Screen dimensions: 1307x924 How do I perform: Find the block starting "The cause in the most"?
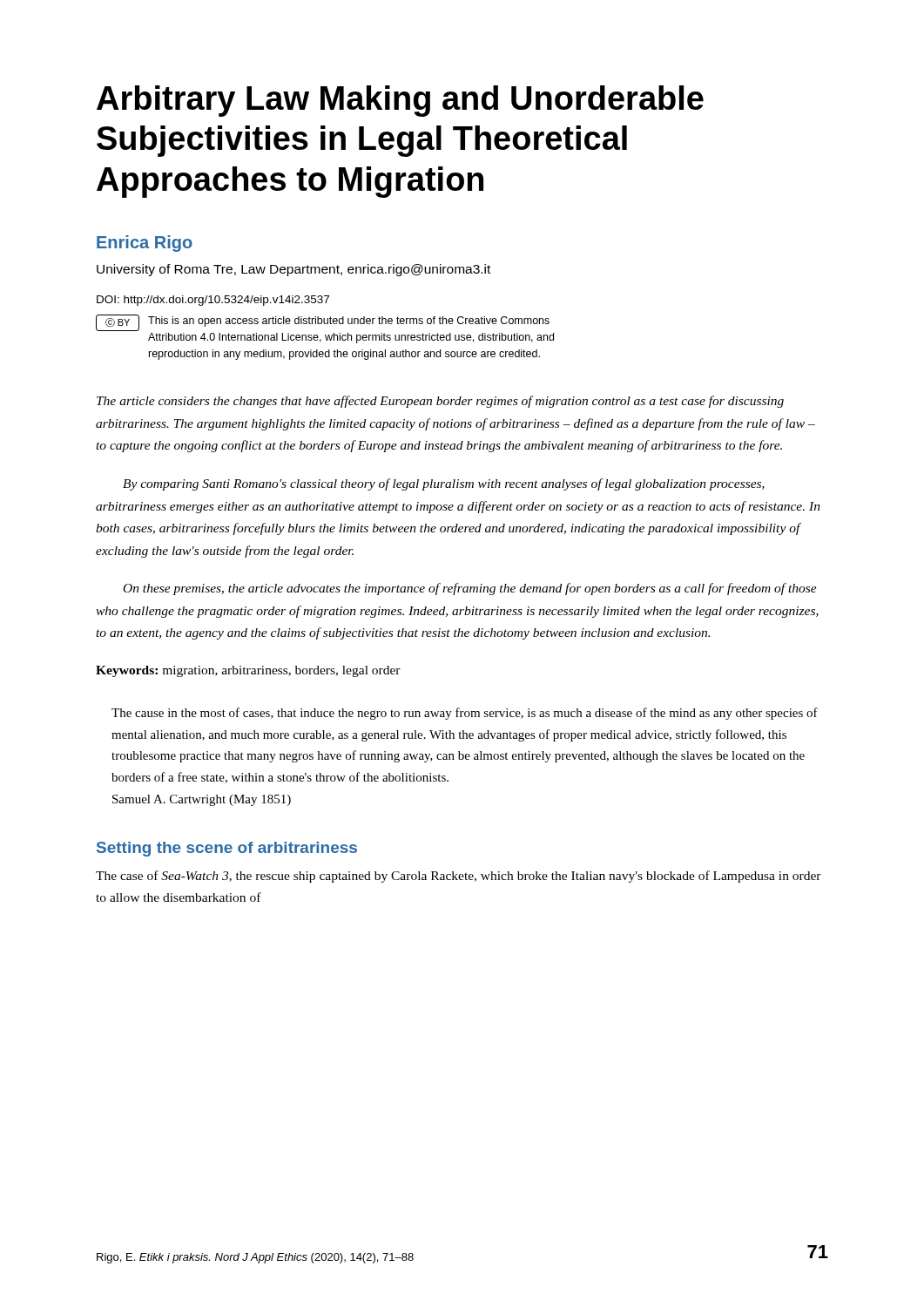tap(464, 756)
